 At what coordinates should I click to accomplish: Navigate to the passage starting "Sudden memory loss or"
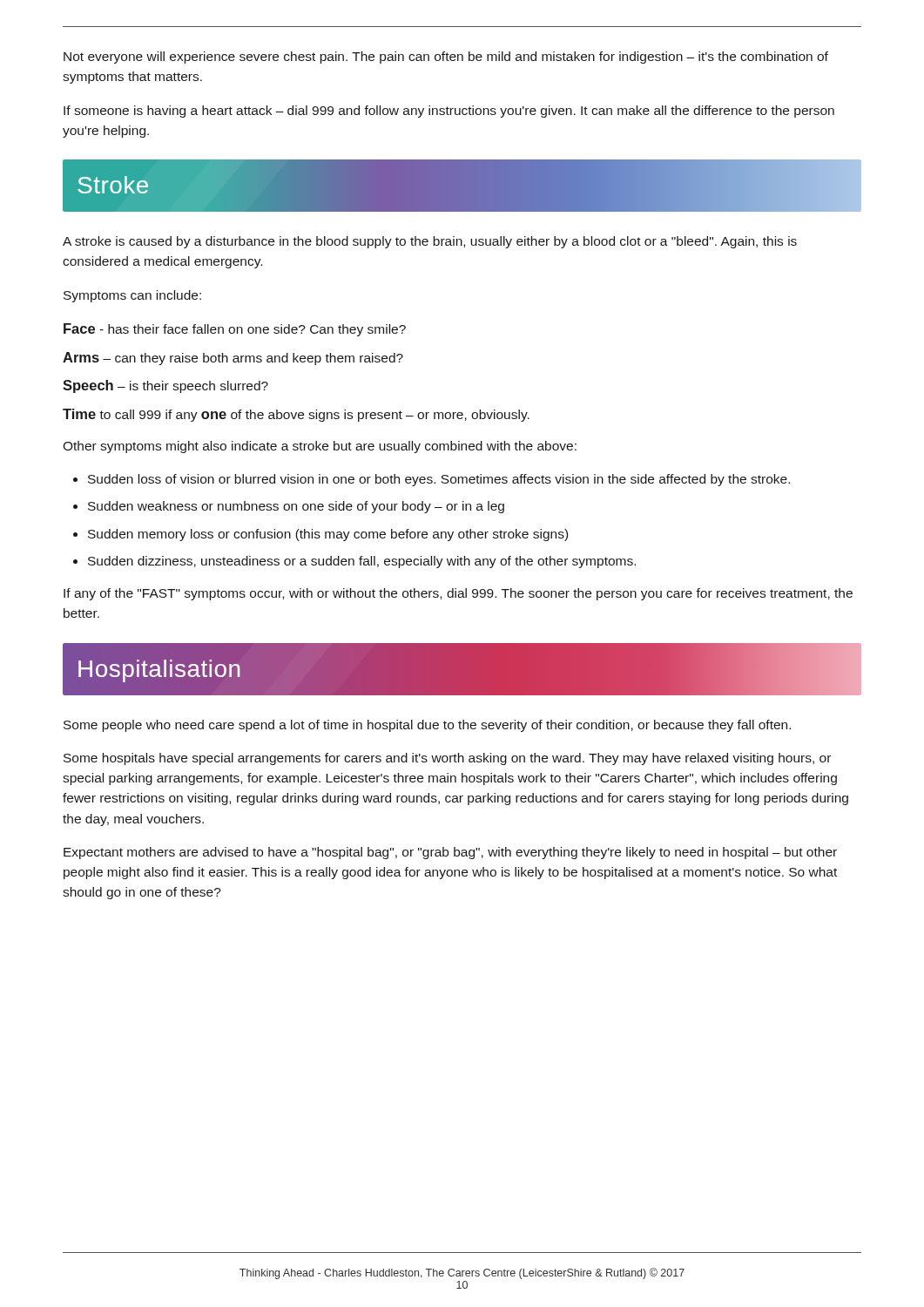coord(328,533)
